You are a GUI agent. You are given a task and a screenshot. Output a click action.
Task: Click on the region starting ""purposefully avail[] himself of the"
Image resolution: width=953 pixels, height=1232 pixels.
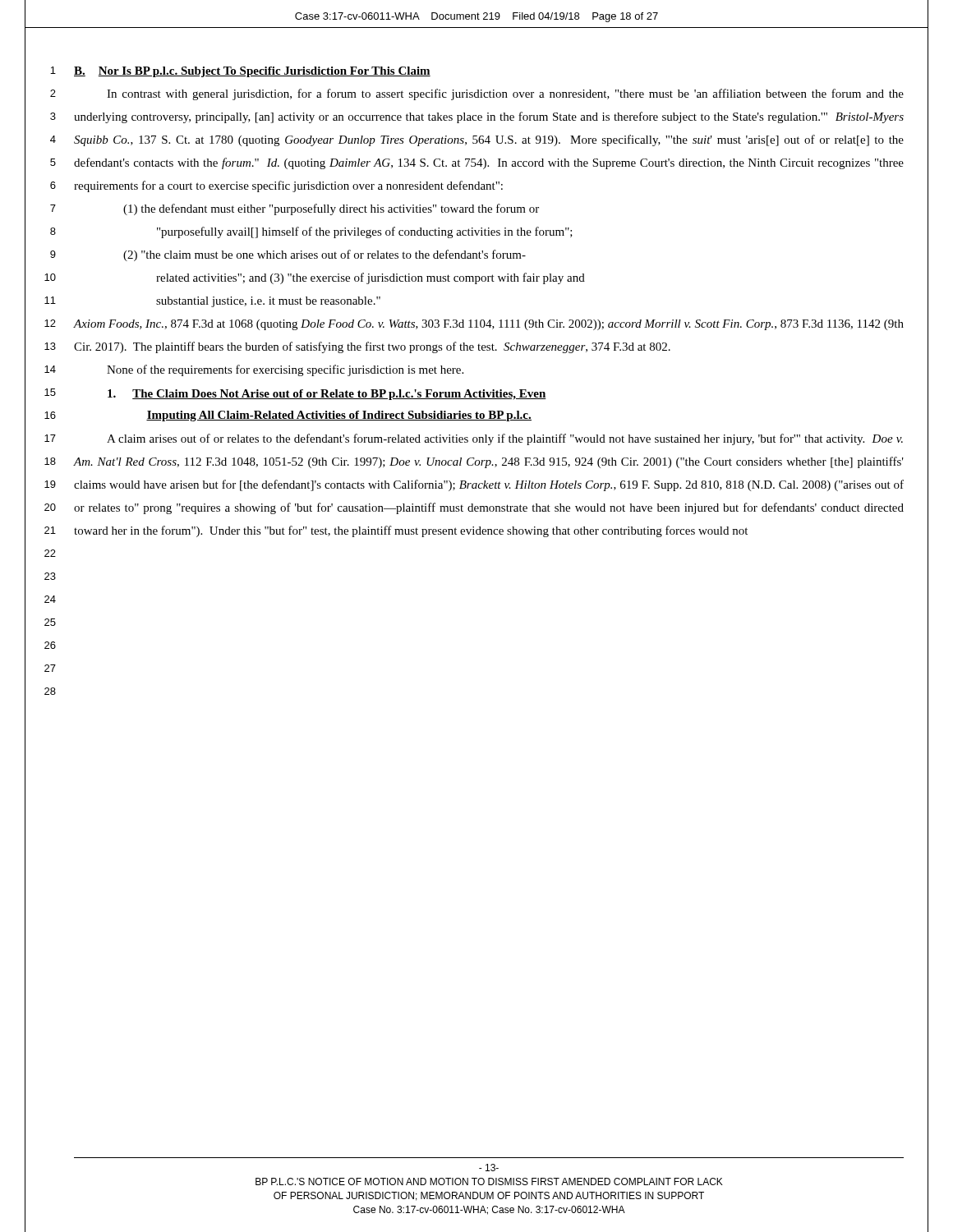[365, 232]
